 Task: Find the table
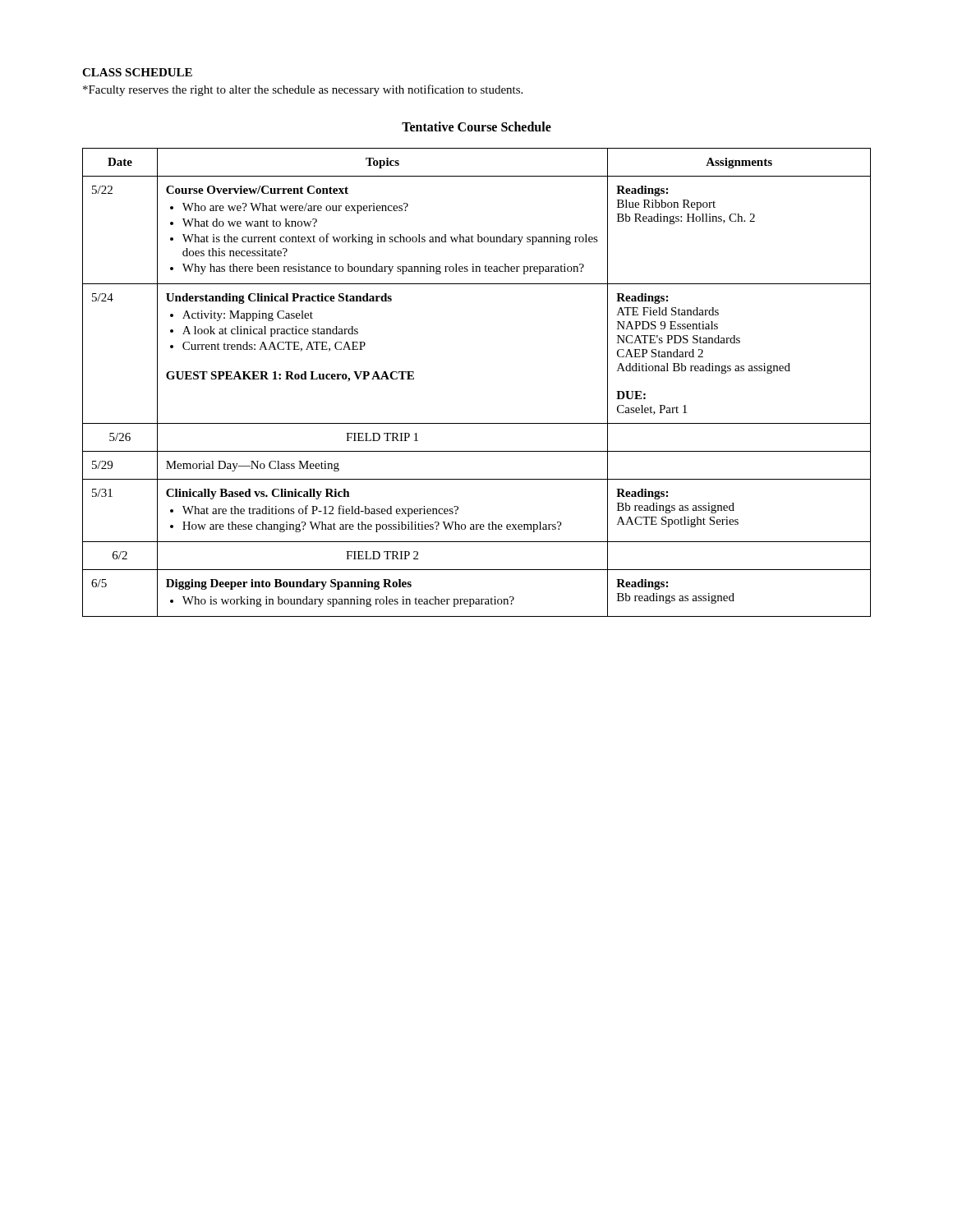(476, 382)
